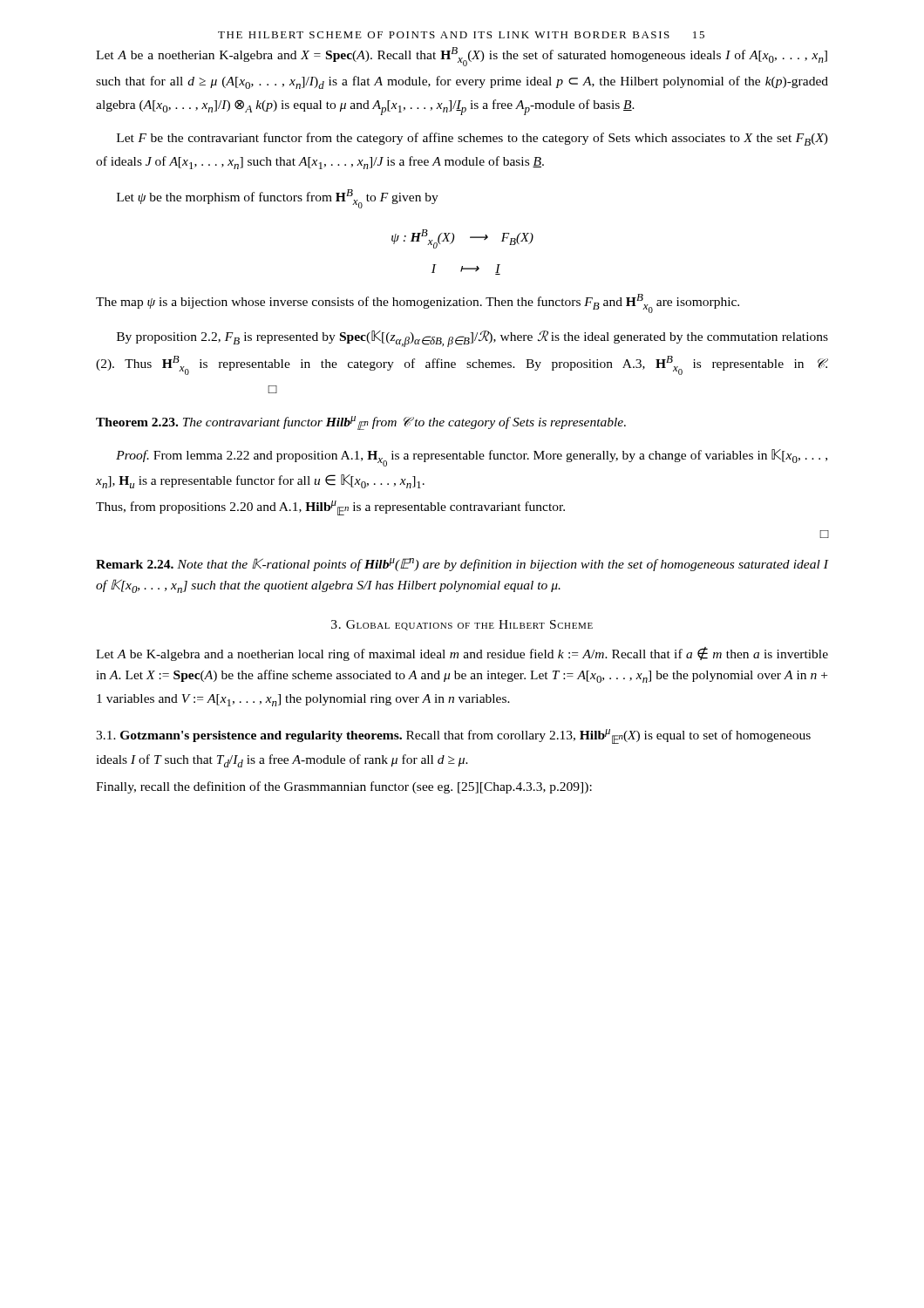Click on the passage starting "Theorem 2.23. The contravariant functor Hilbμ𝔼n from 𝒞"
The height and width of the screenshot is (1308, 924).
coord(462,422)
